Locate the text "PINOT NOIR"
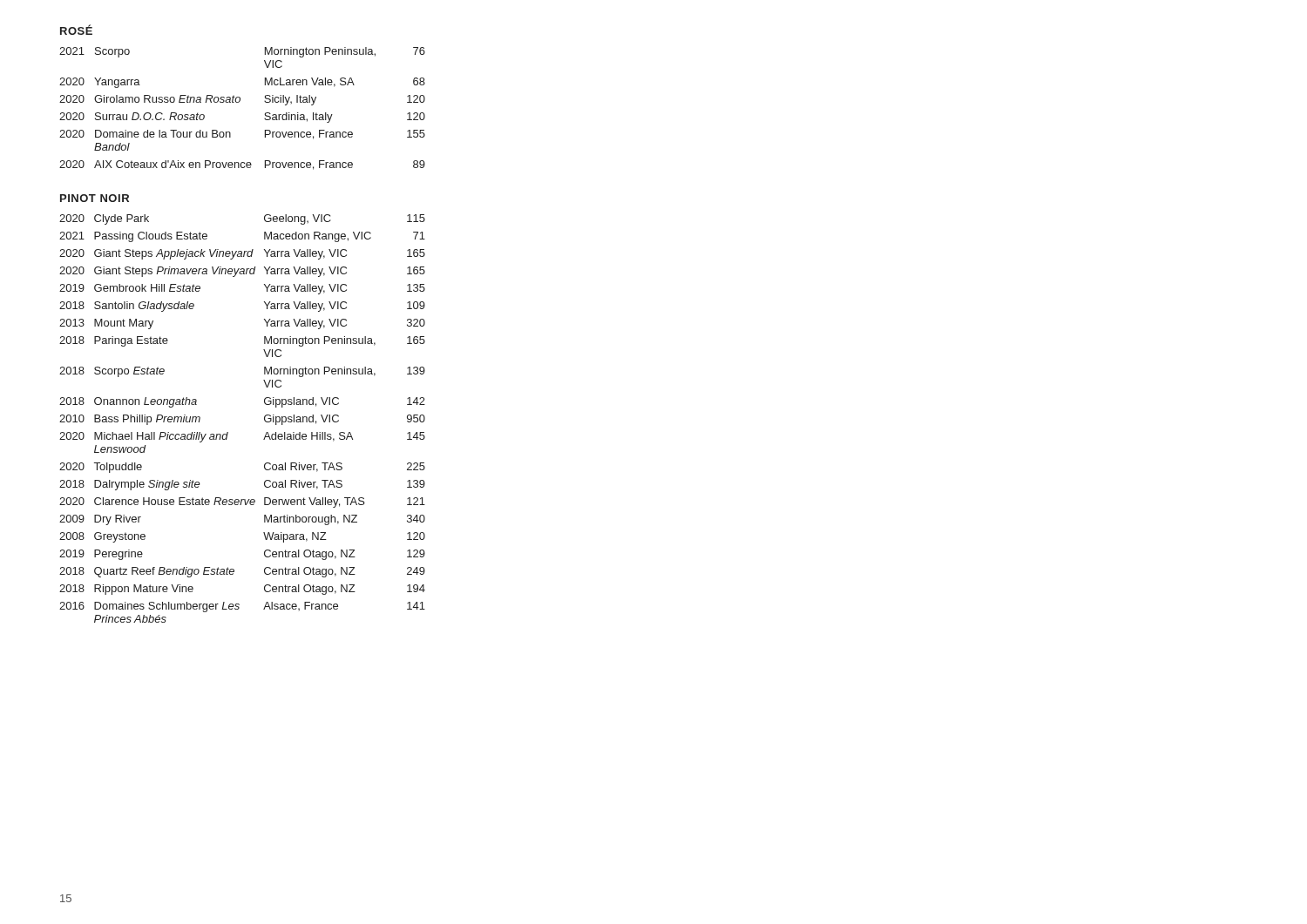 95,198
